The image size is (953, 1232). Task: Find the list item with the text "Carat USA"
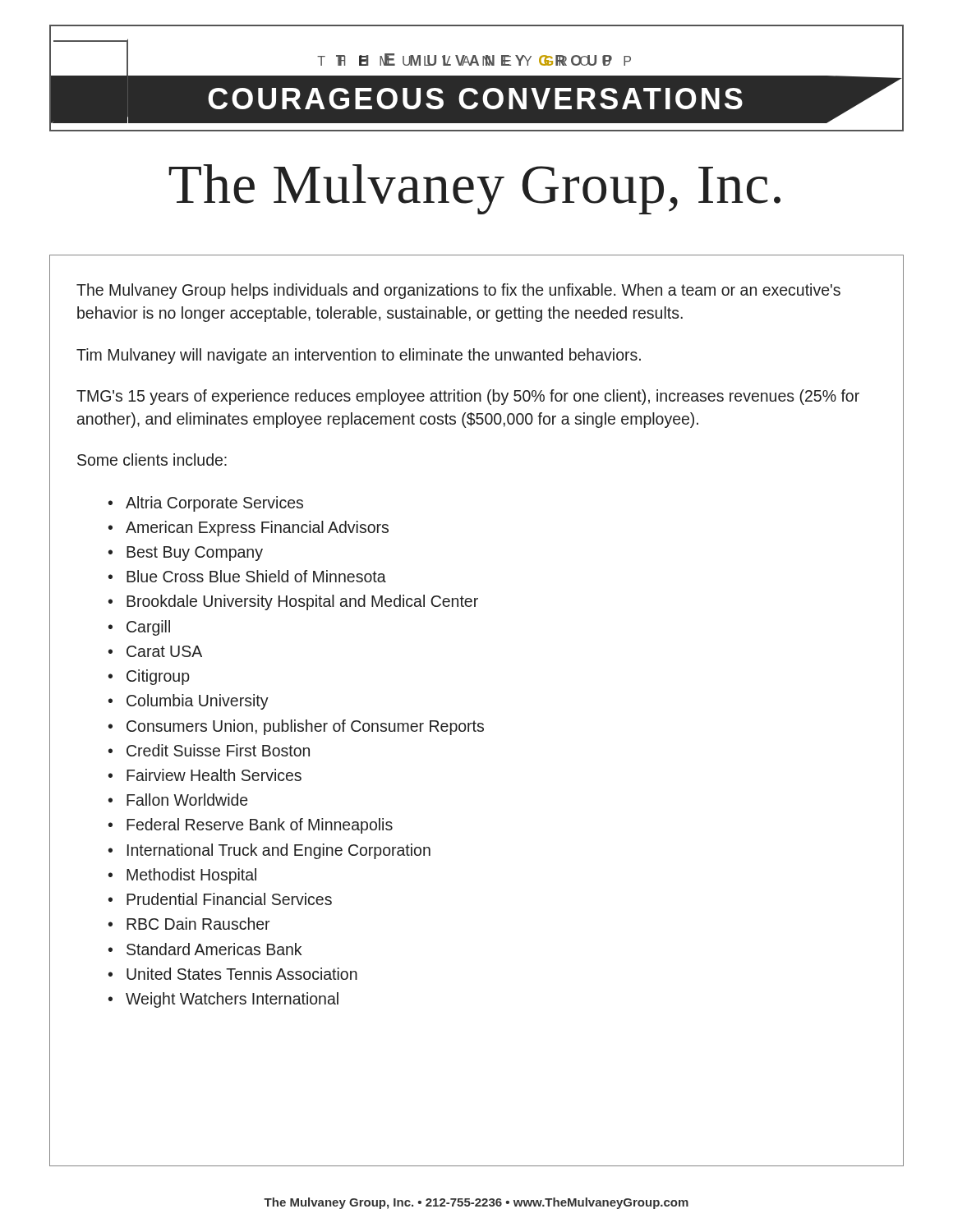tap(164, 651)
